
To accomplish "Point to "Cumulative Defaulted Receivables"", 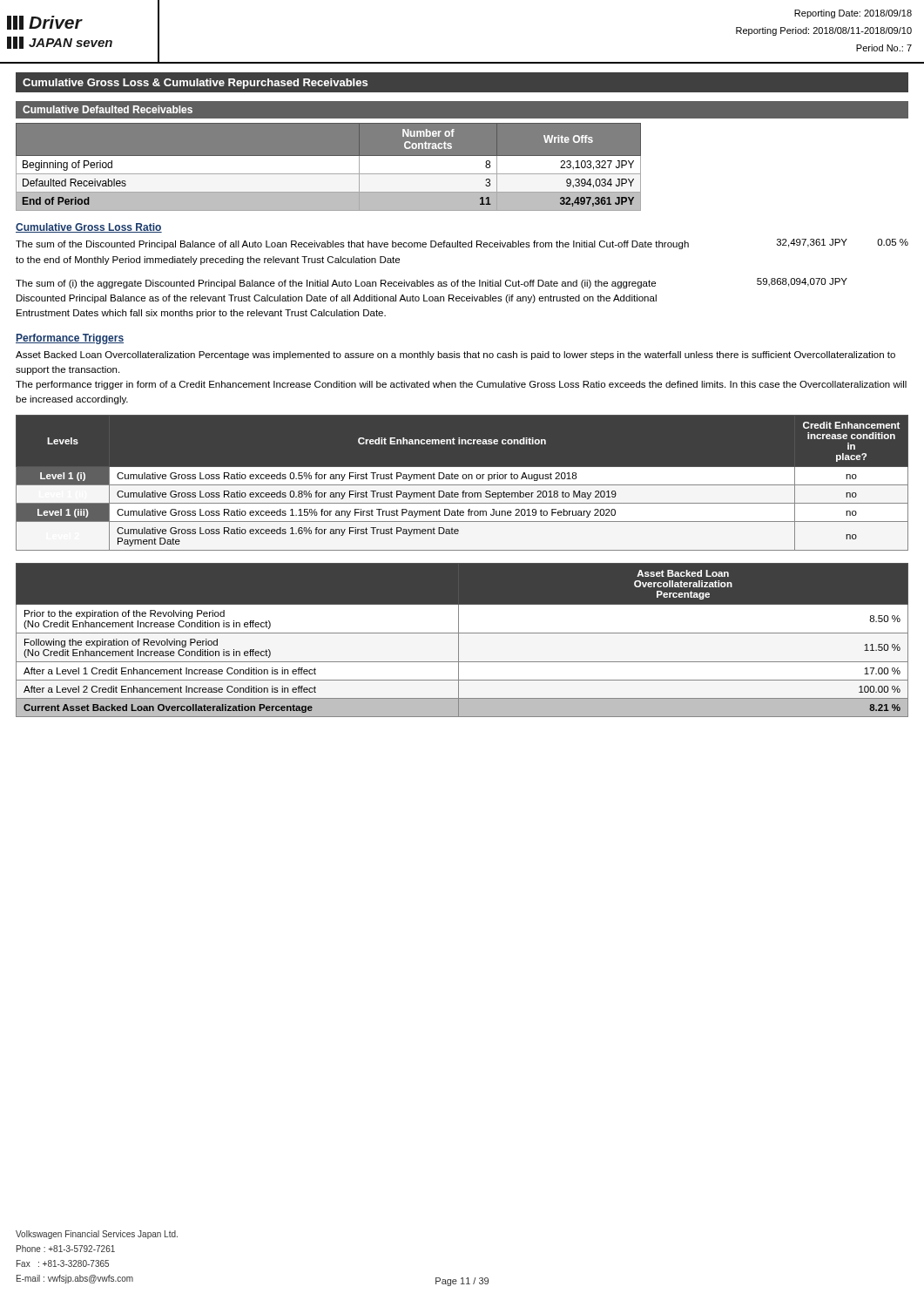I will click(x=108, y=110).
